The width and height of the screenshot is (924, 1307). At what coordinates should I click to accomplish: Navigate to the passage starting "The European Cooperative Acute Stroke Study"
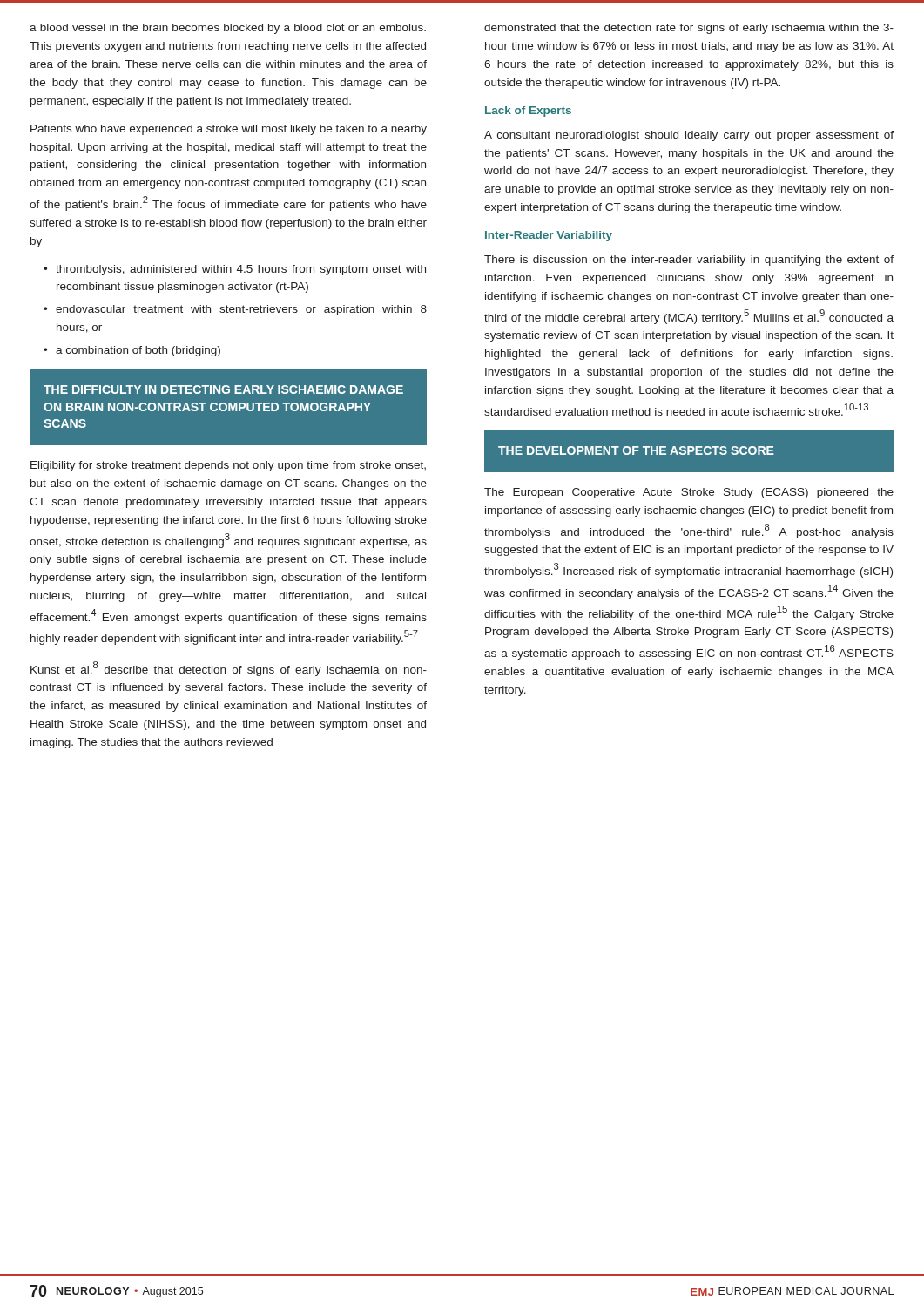pyautogui.click(x=689, y=591)
